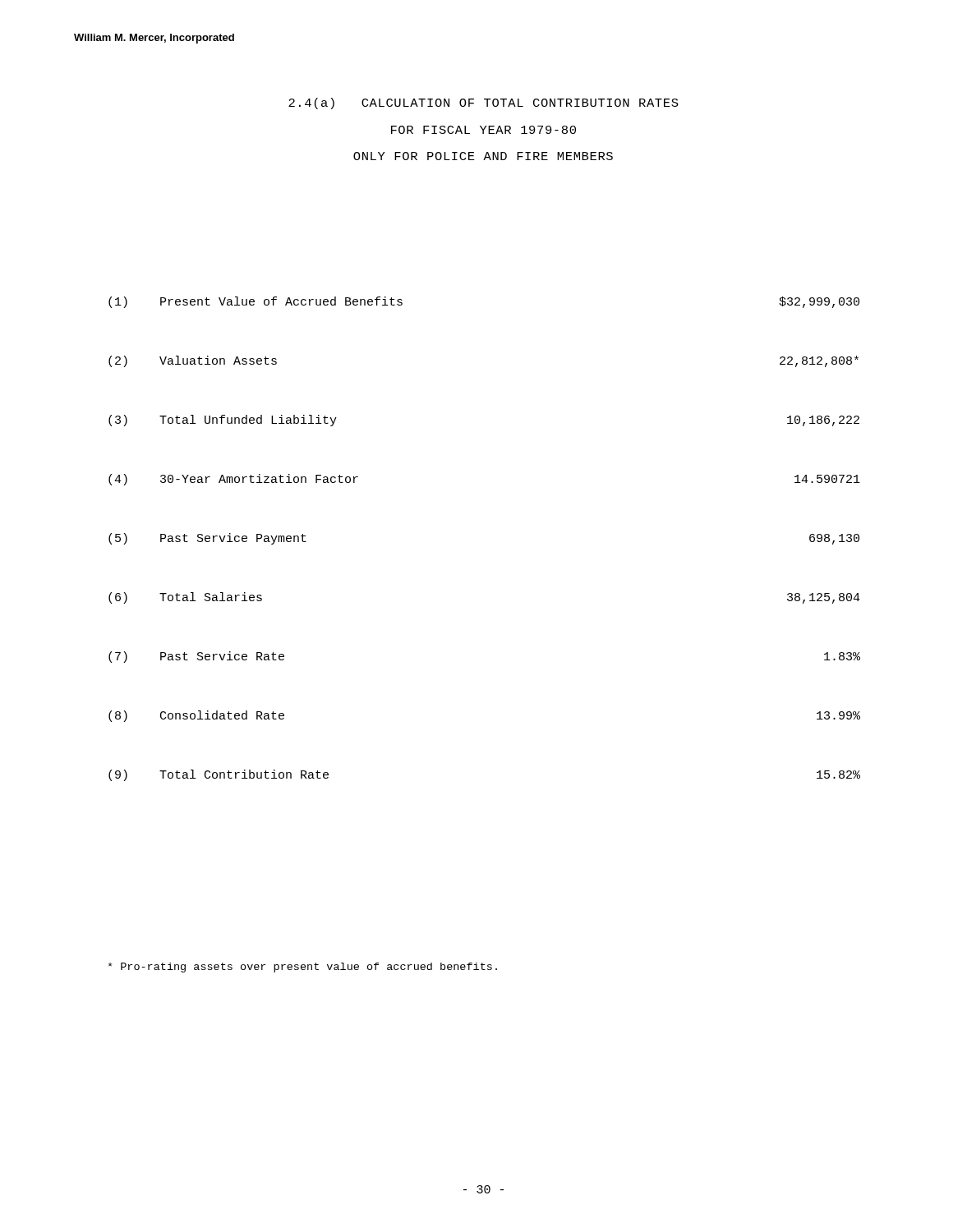Click on the passage starting "(4) 30-Year Amortization Factor 14.590721"

259,479
